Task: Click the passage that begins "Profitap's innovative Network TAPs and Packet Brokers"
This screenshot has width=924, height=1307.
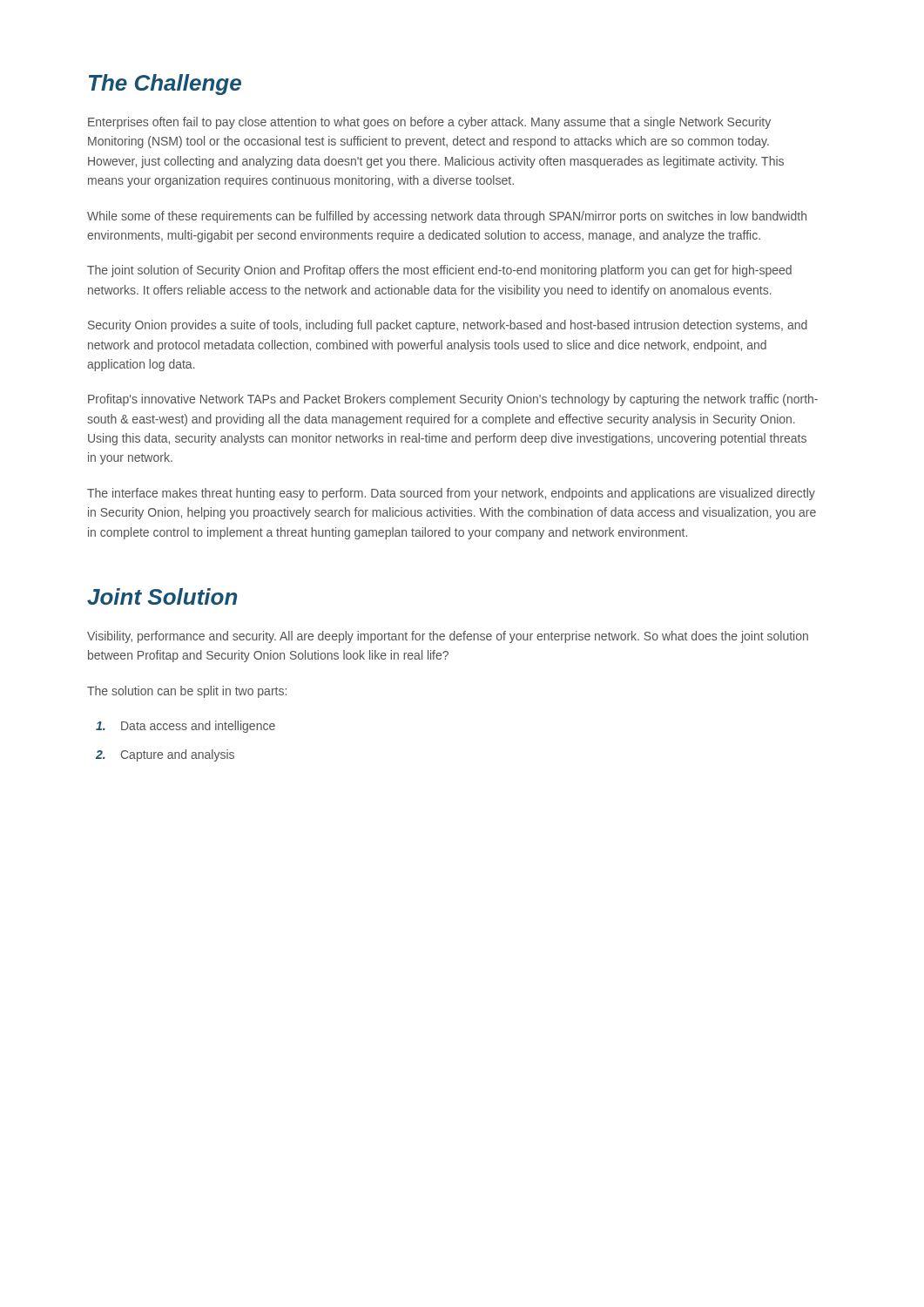Action: point(453,429)
